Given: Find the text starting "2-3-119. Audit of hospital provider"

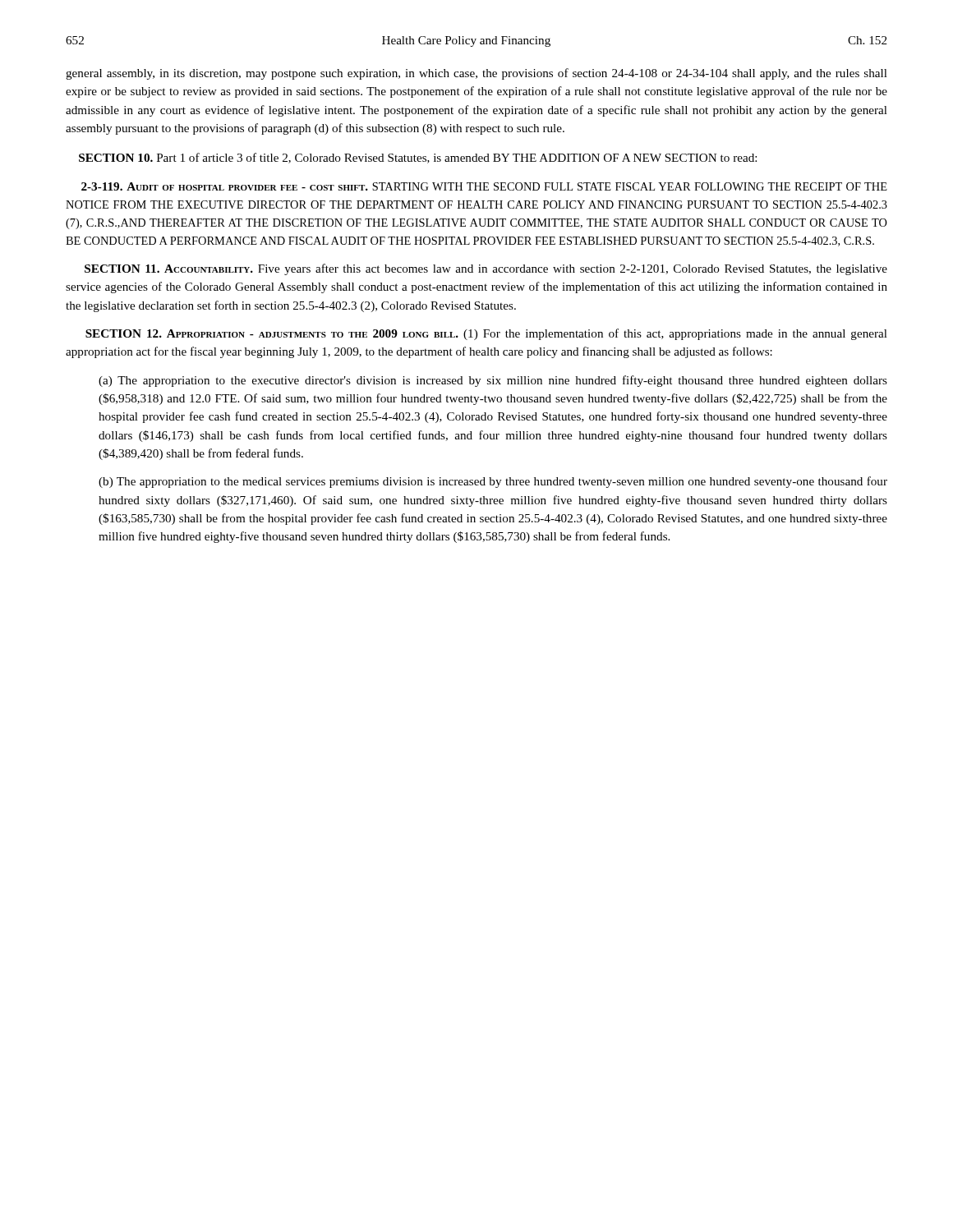Looking at the screenshot, I should [x=476, y=213].
